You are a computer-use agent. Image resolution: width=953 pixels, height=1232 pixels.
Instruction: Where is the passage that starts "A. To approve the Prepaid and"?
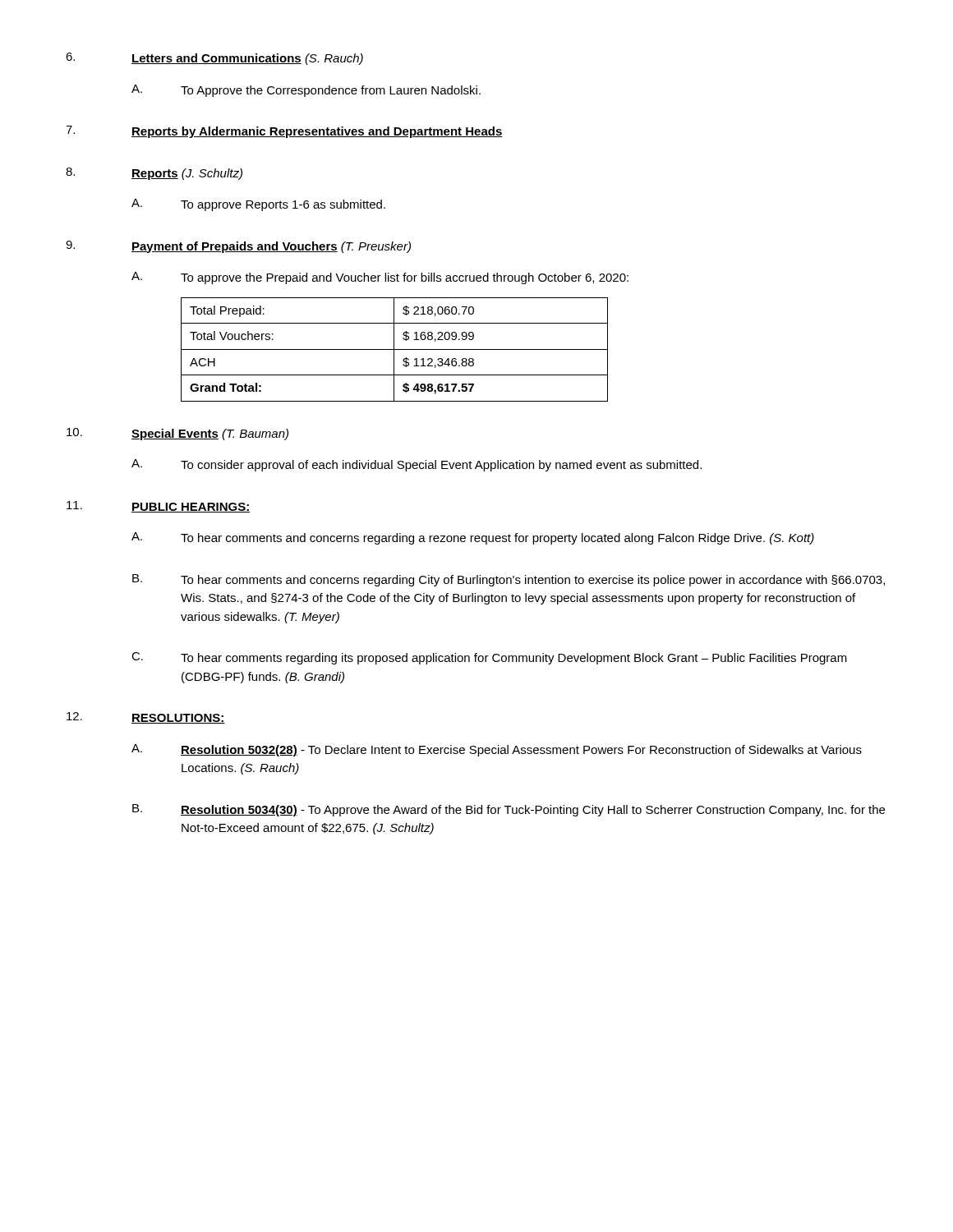[476, 335]
